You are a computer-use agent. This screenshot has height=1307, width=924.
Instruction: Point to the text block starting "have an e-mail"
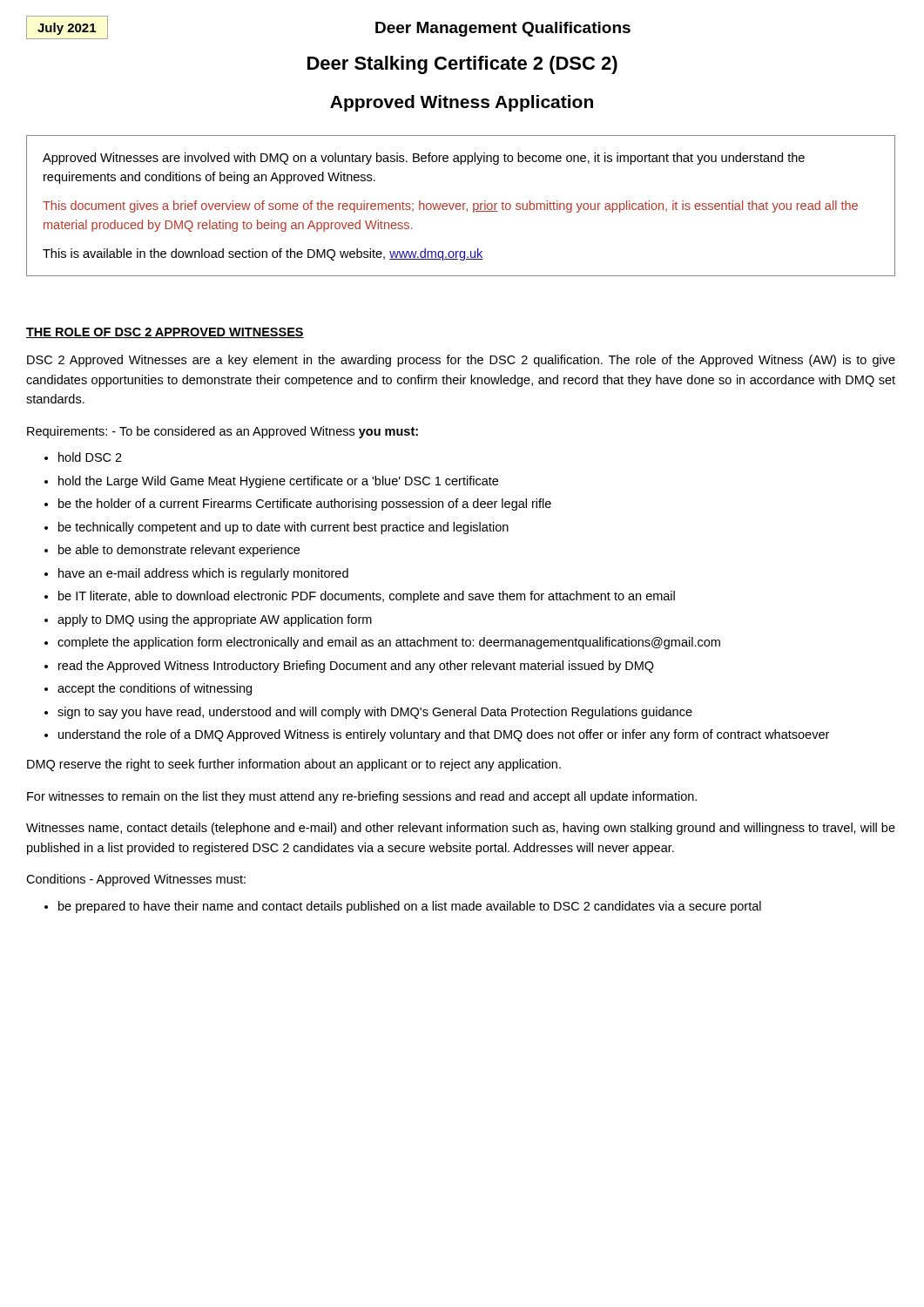click(x=203, y=573)
